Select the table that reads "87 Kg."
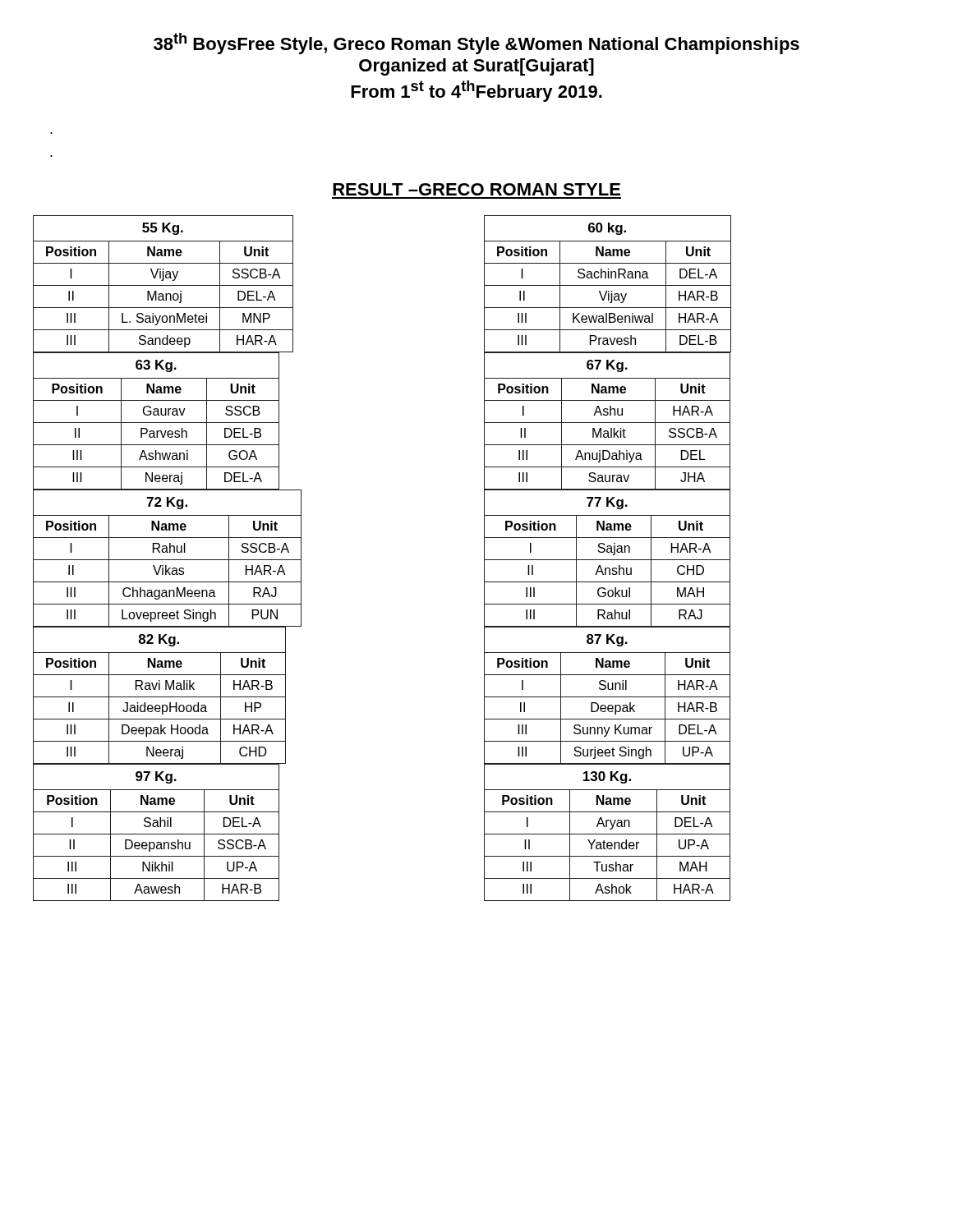This screenshot has height=1232, width=953. [x=702, y=695]
